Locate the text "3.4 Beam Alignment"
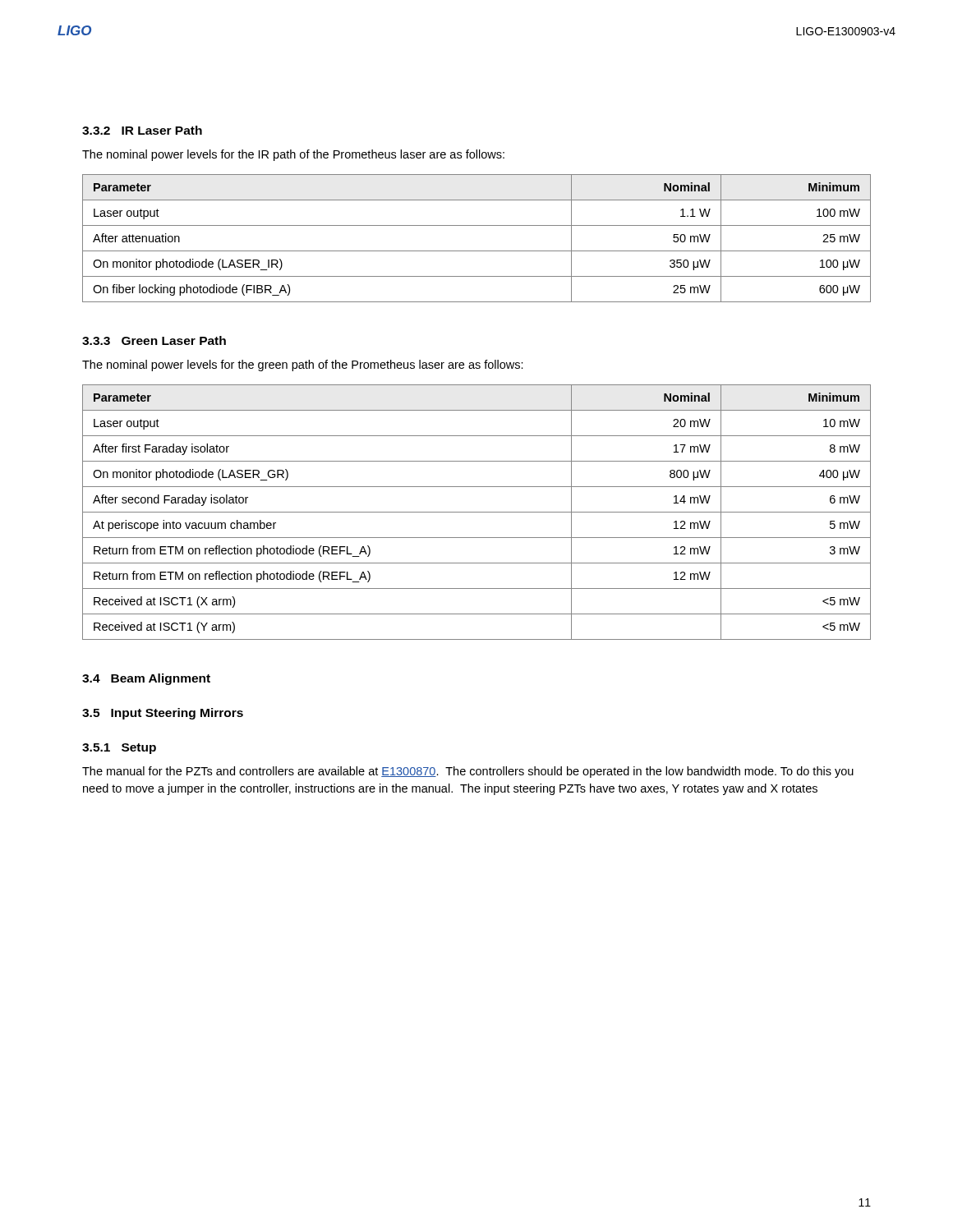The width and height of the screenshot is (953, 1232). point(146,678)
